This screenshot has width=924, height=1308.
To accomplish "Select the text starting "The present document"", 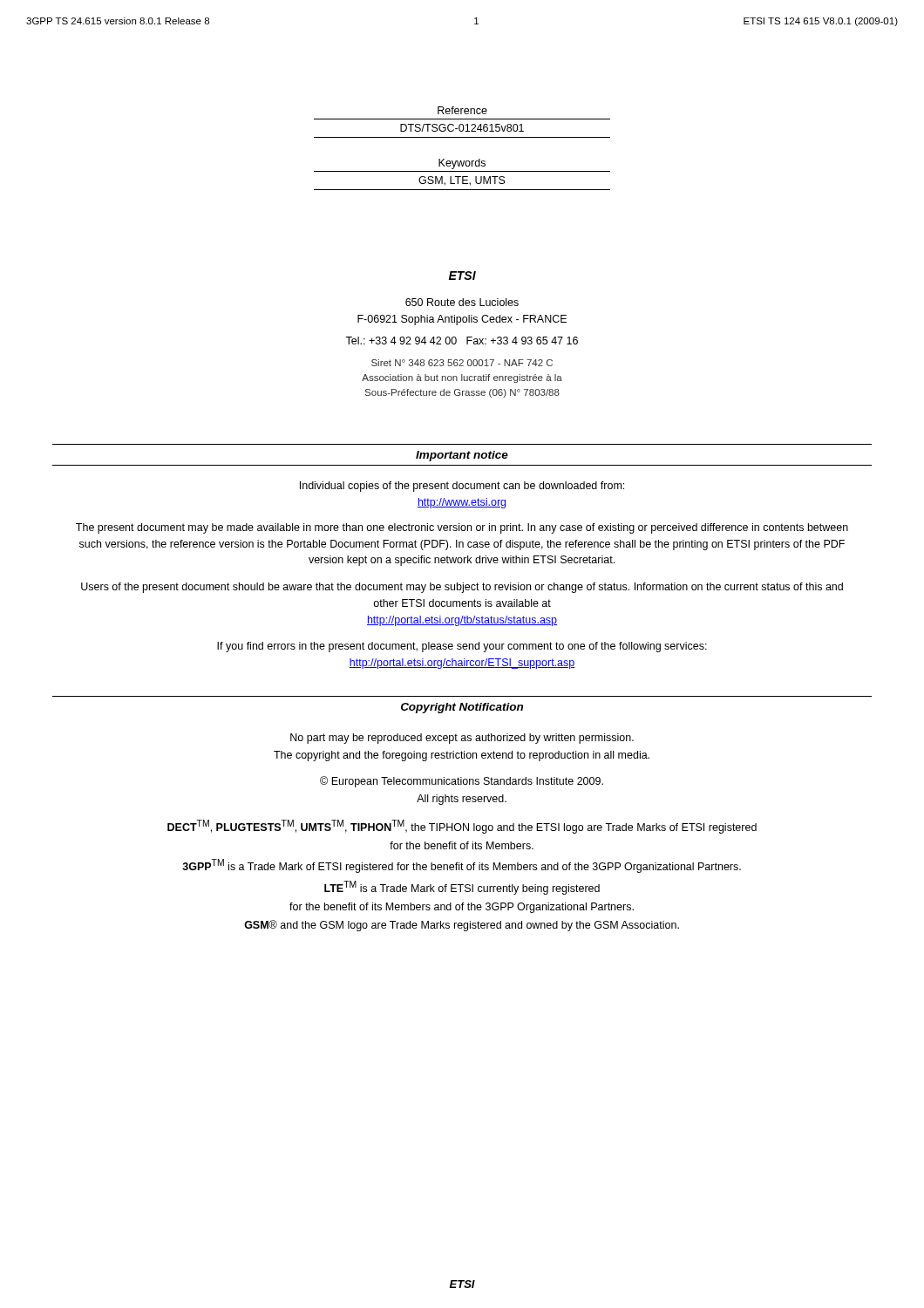I will pyautogui.click(x=462, y=544).
